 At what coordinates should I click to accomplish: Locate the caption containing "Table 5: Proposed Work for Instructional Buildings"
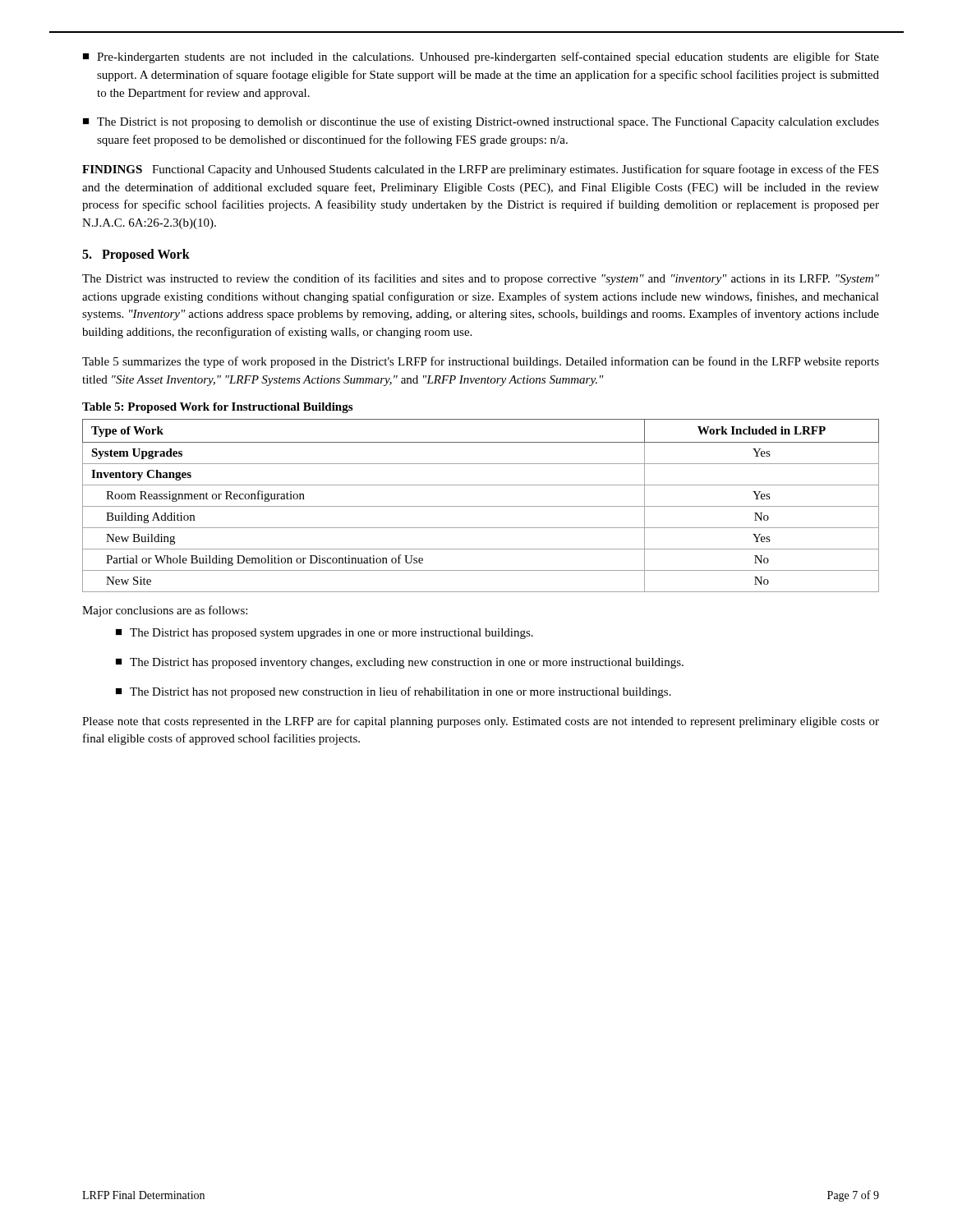(x=218, y=407)
